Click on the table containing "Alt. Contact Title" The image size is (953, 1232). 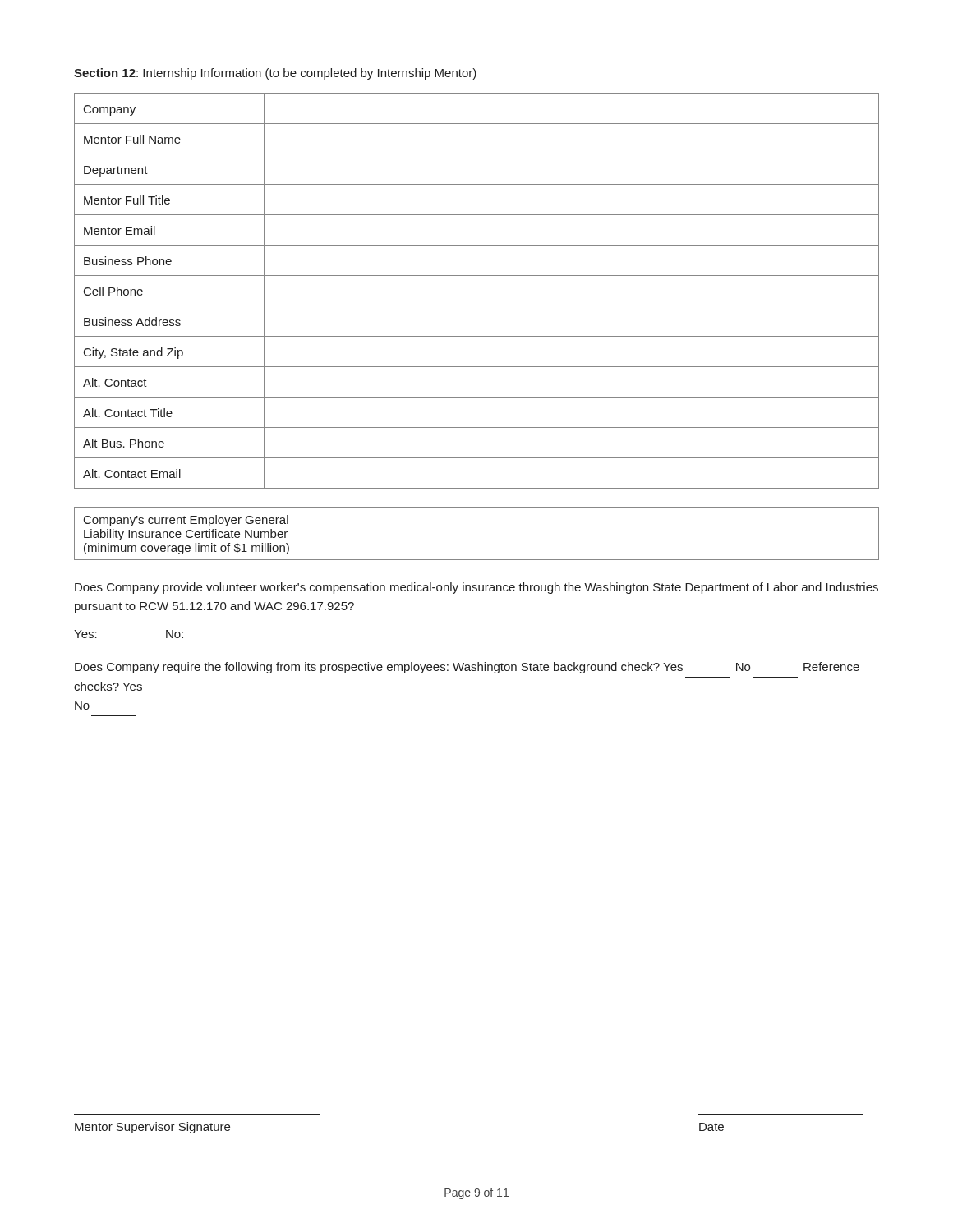tap(476, 291)
